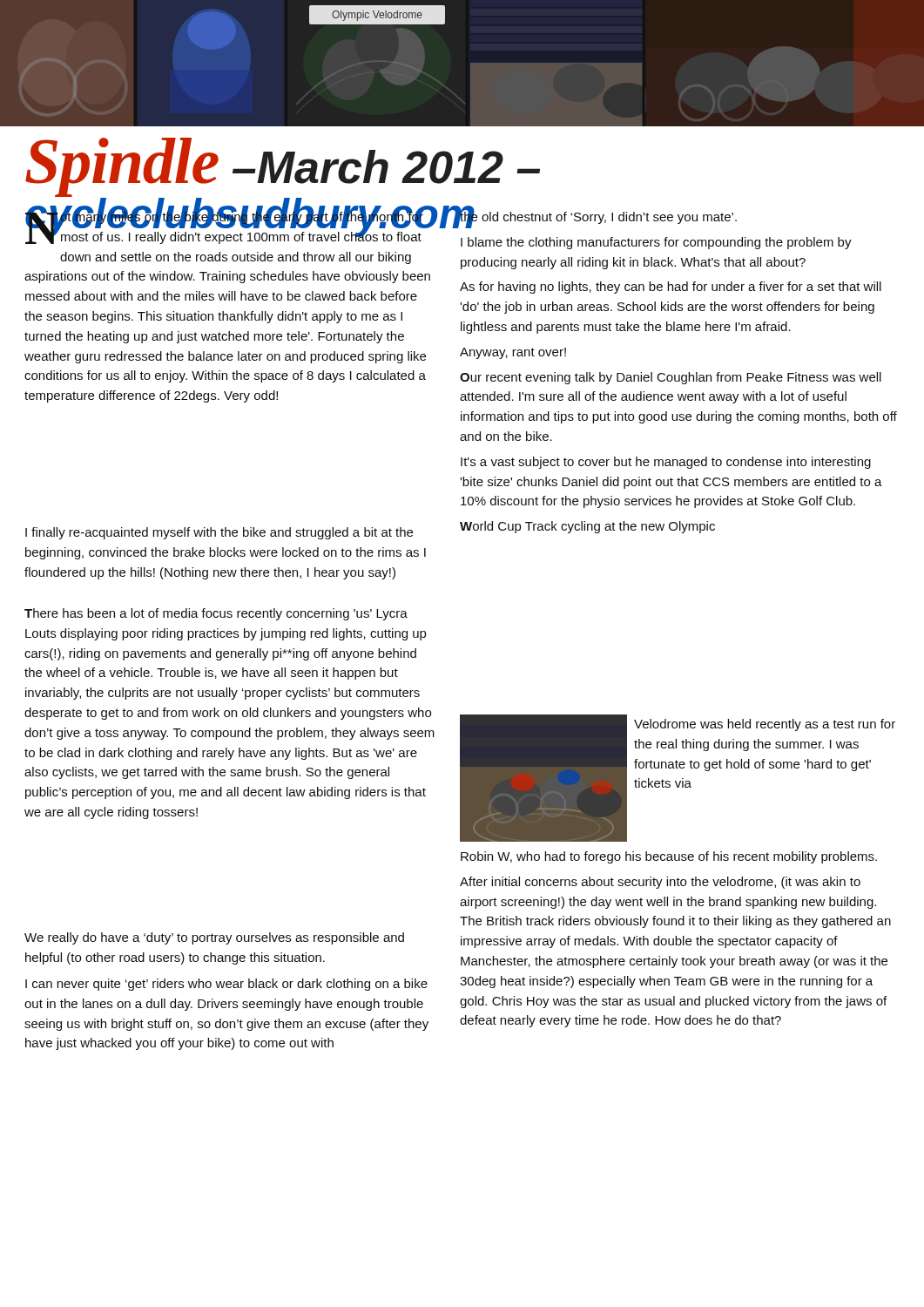Navigate to the passage starting "the old chestnut of ‘Sorry, I didn’t"
Image resolution: width=924 pixels, height=1307 pixels.
tap(678, 372)
